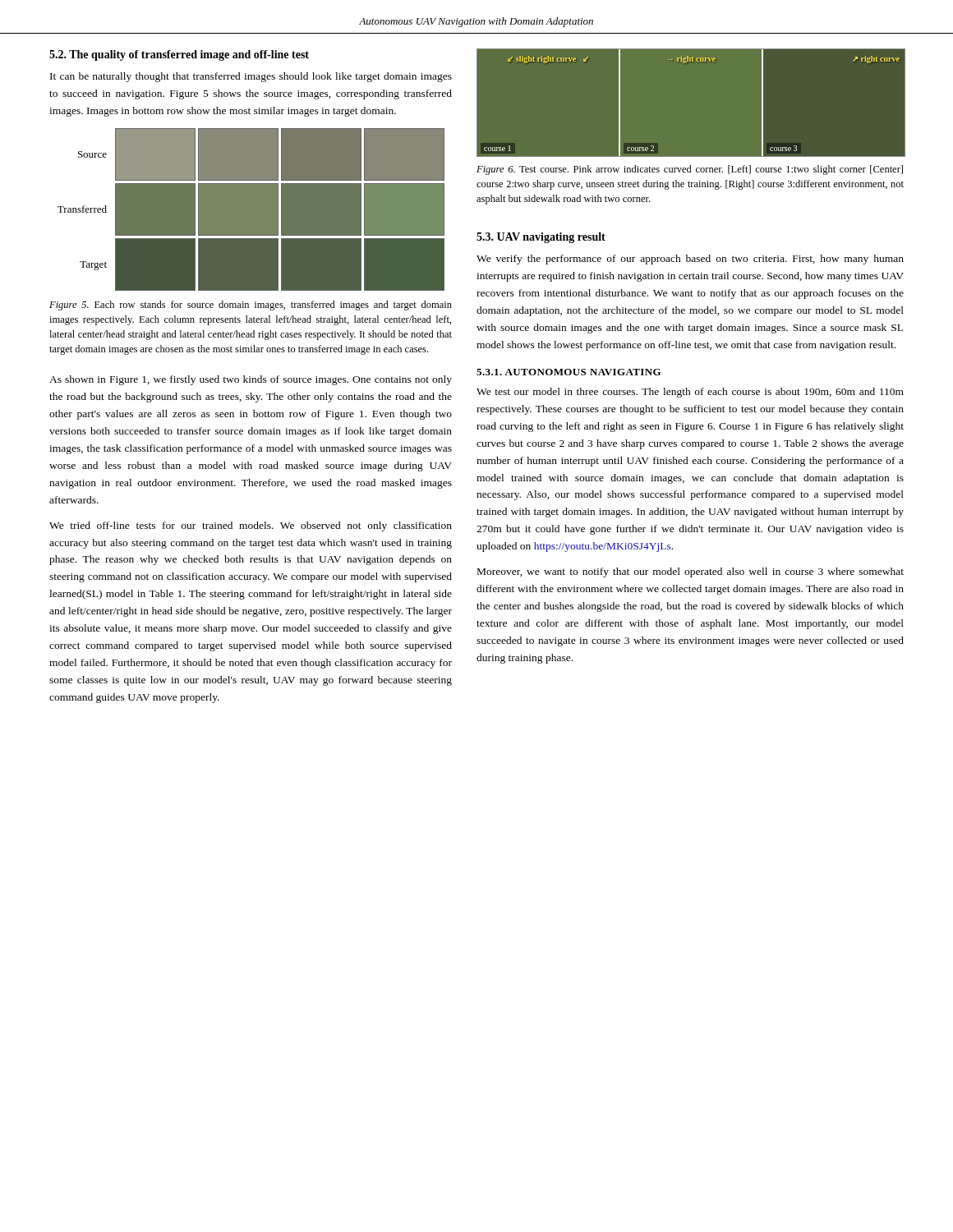
Task: Locate the element starting "Moreover, we want to notify"
Action: (x=690, y=614)
